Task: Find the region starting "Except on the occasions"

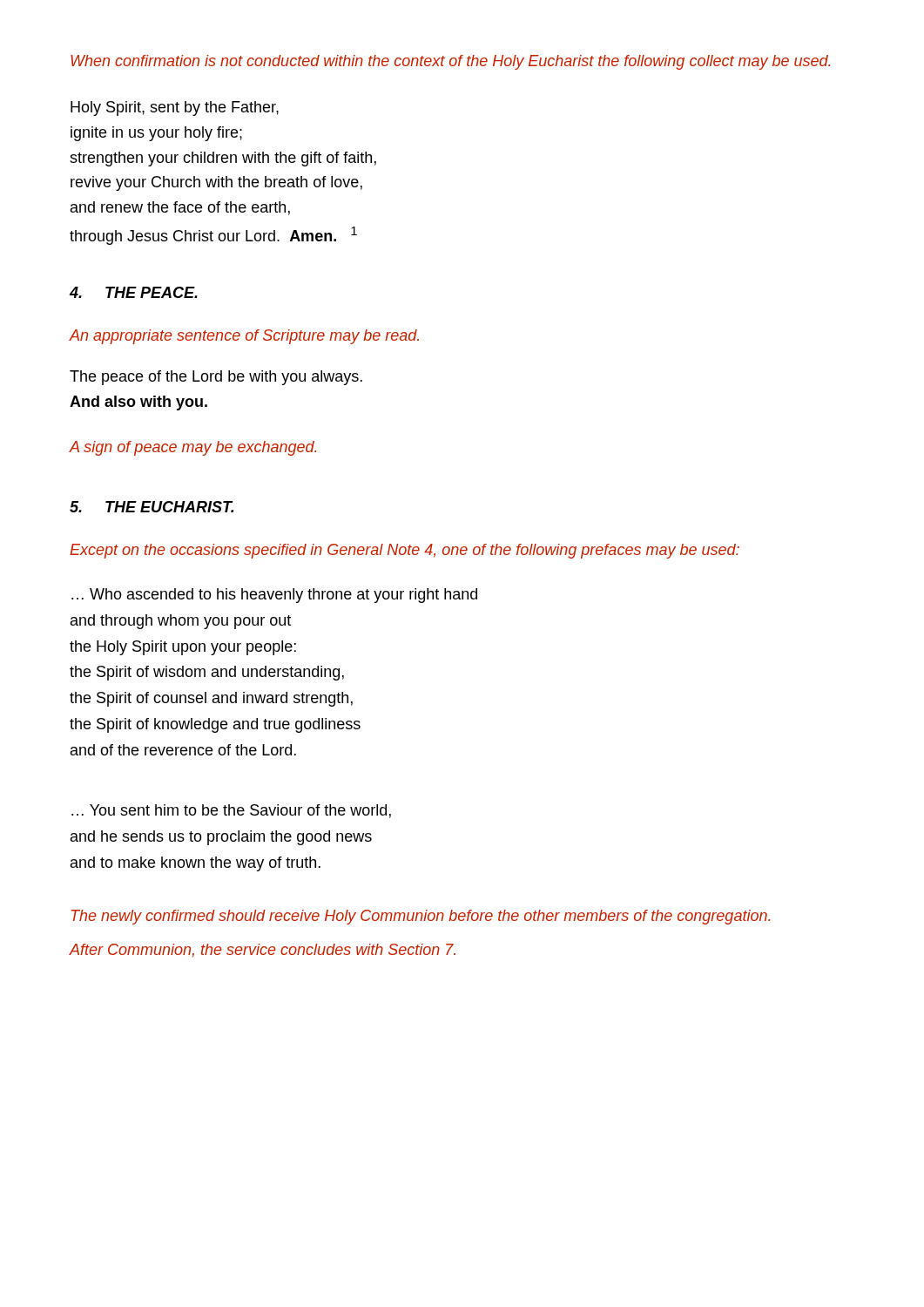Action: (405, 550)
